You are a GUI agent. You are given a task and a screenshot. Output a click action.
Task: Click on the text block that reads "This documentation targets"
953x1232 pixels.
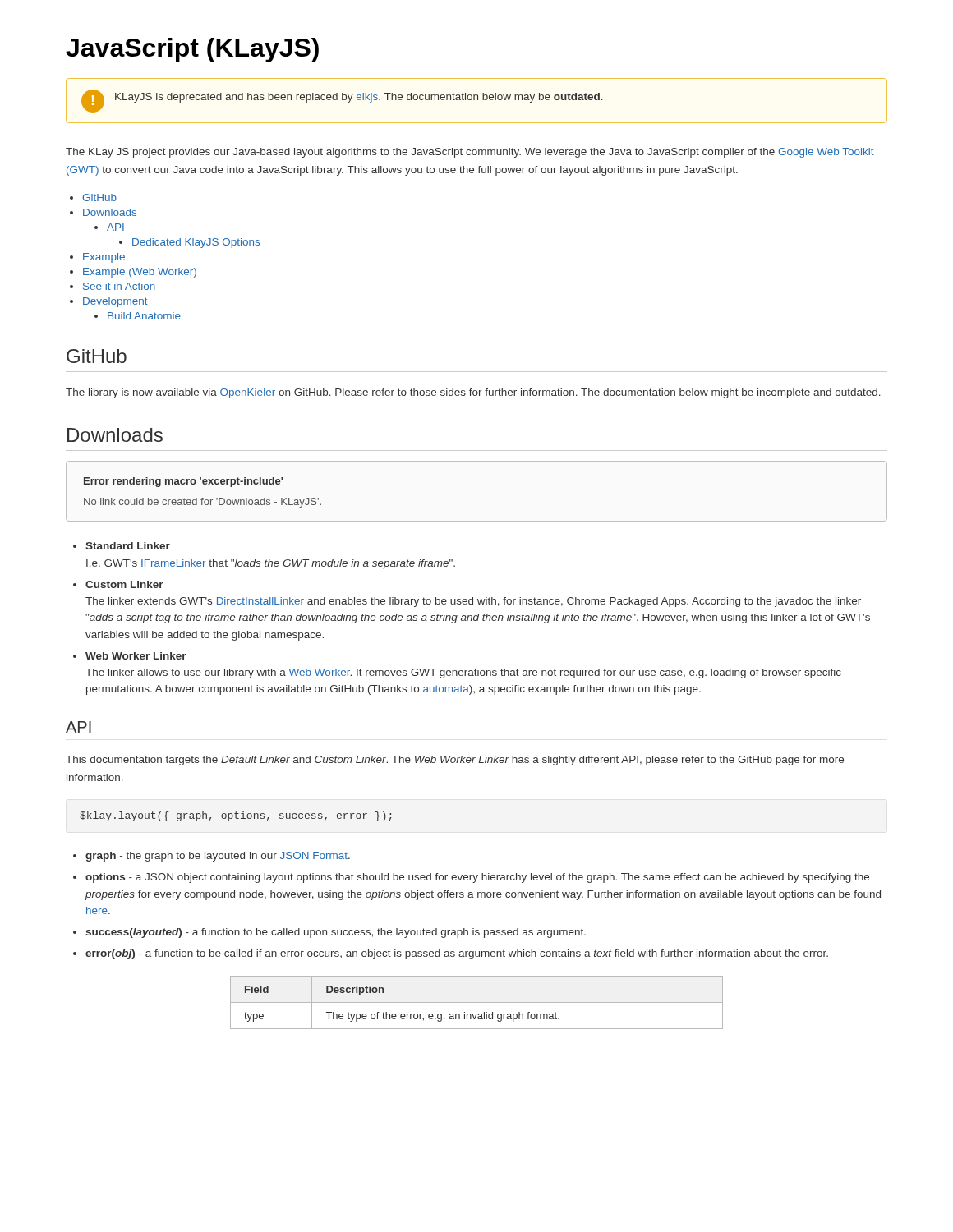pyautogui.click(x=476, y=768)
